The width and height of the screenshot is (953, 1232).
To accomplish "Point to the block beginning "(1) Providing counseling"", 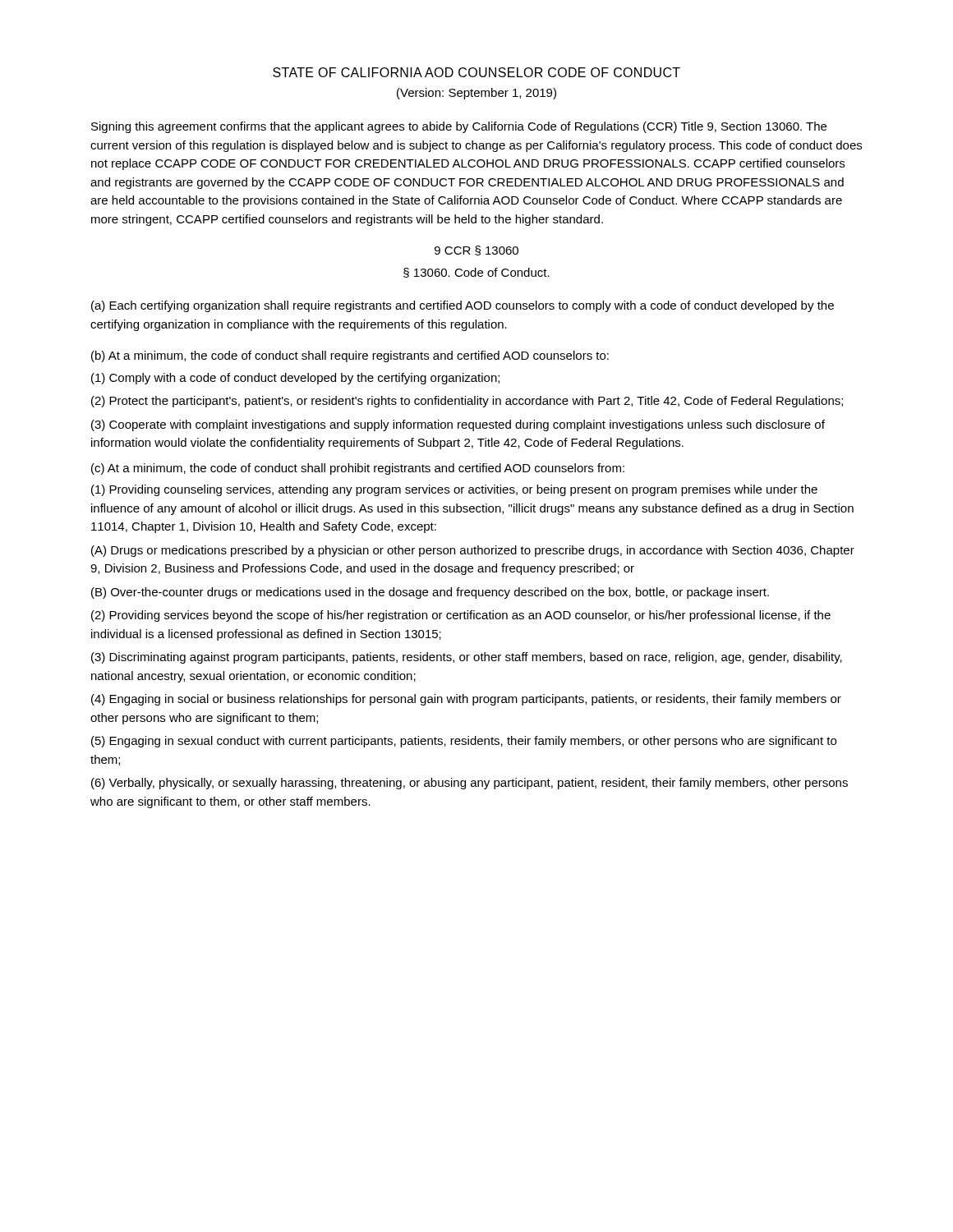I will click(x=472, y=508).
